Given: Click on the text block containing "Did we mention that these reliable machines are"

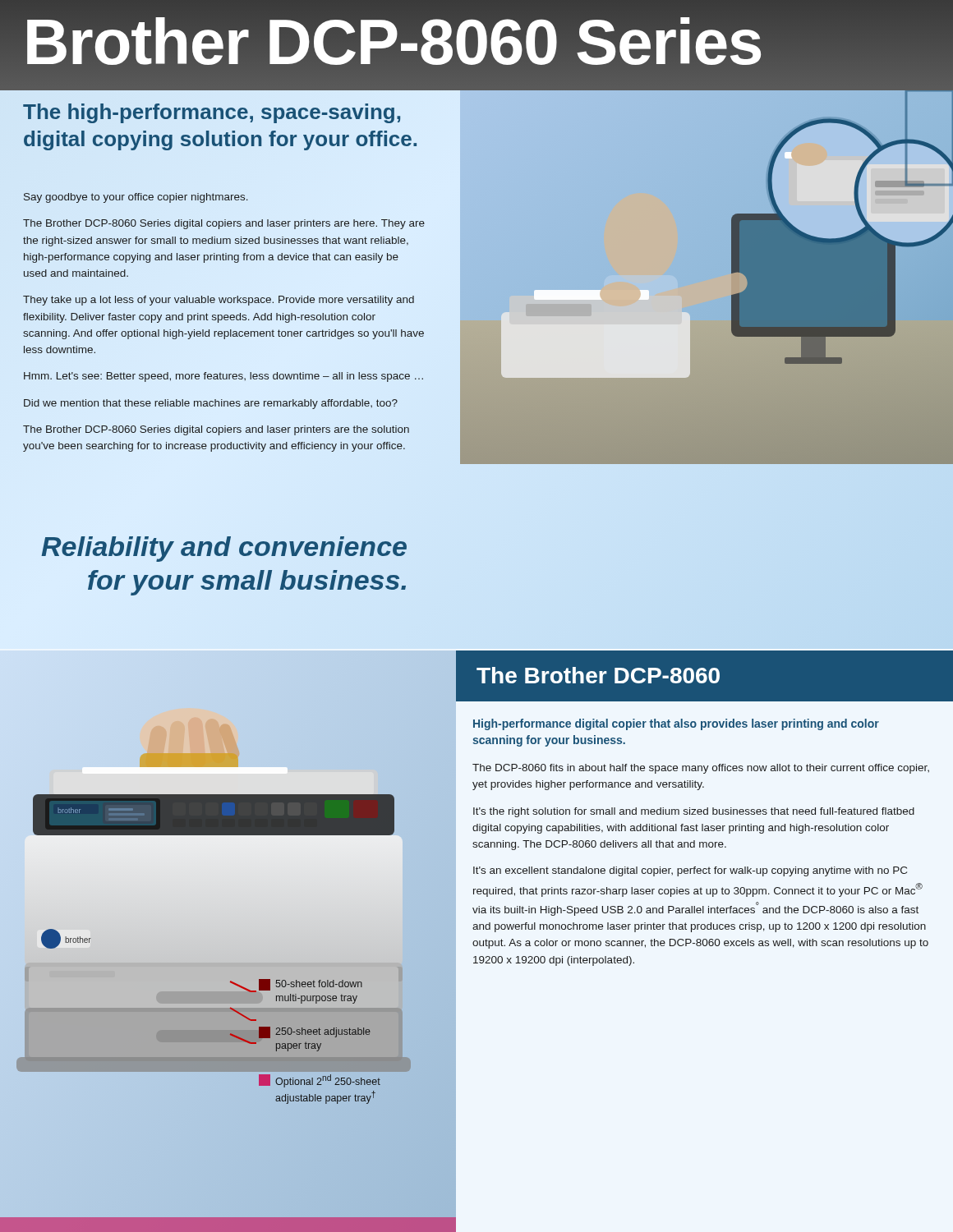Looking at the screenshot, I should (x=210, y=402).
